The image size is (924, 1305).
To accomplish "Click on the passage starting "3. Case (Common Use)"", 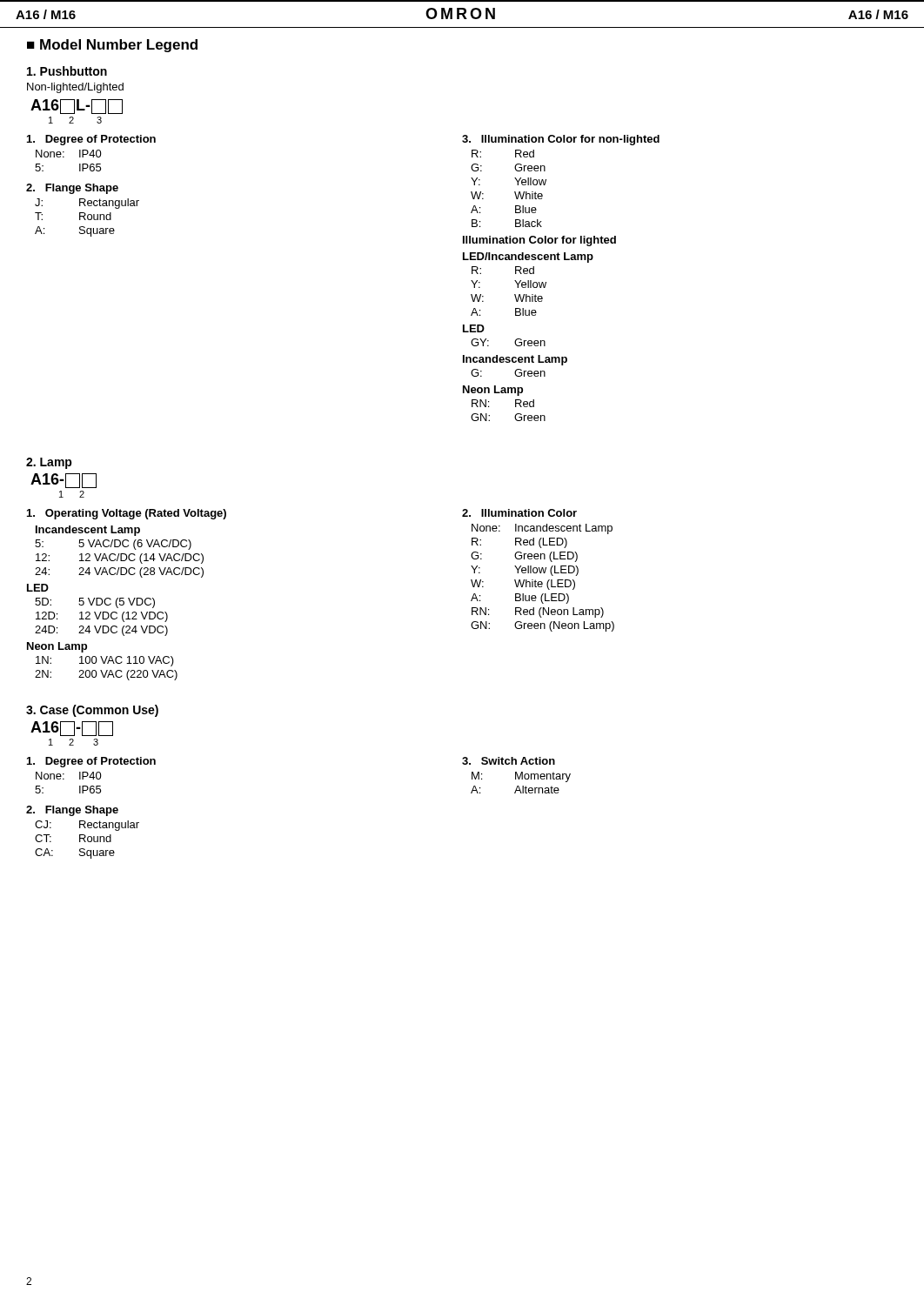I will [92, 710].
